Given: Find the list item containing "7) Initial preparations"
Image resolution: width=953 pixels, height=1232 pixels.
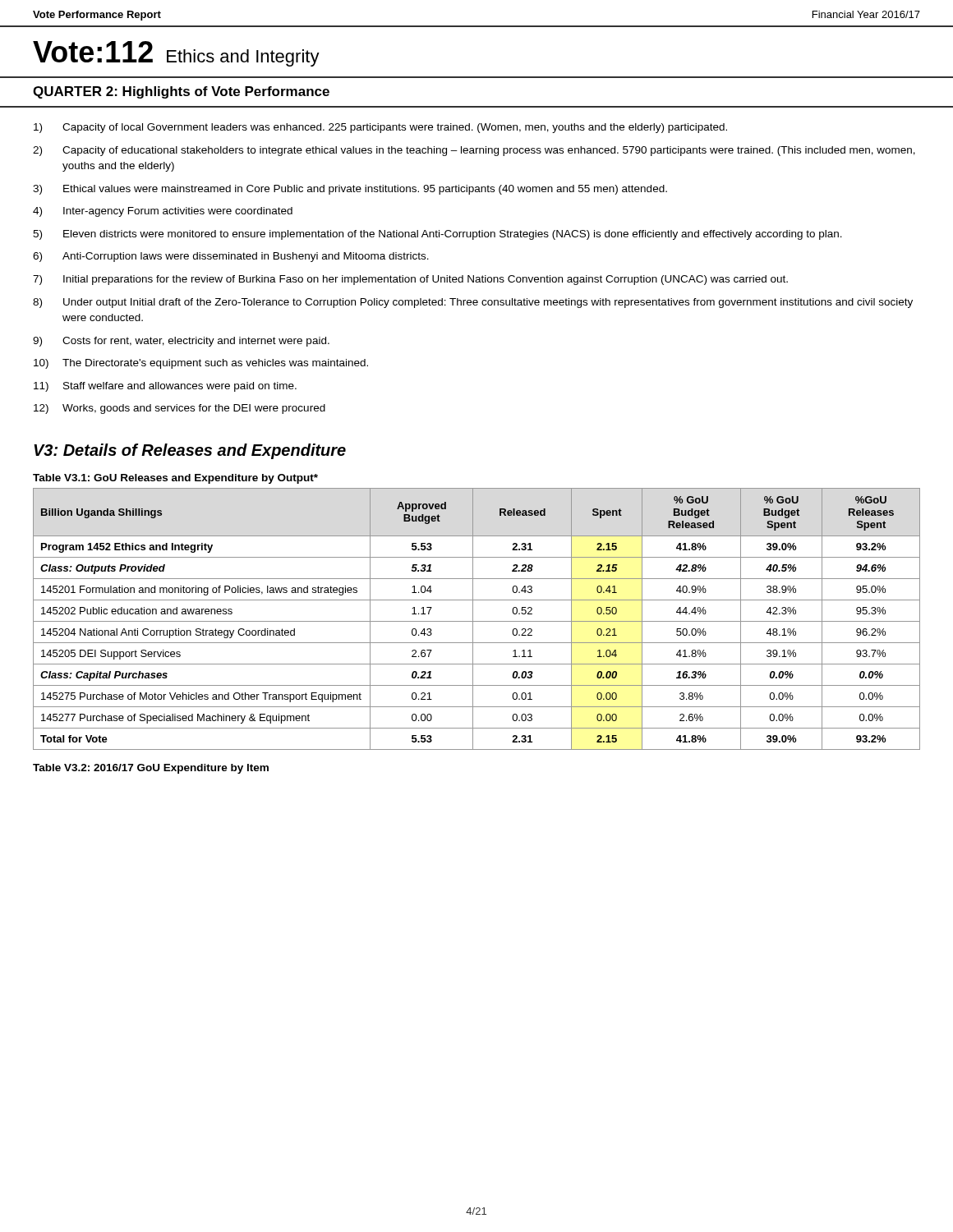Looking at the screenshot, I should click(411, 279).
